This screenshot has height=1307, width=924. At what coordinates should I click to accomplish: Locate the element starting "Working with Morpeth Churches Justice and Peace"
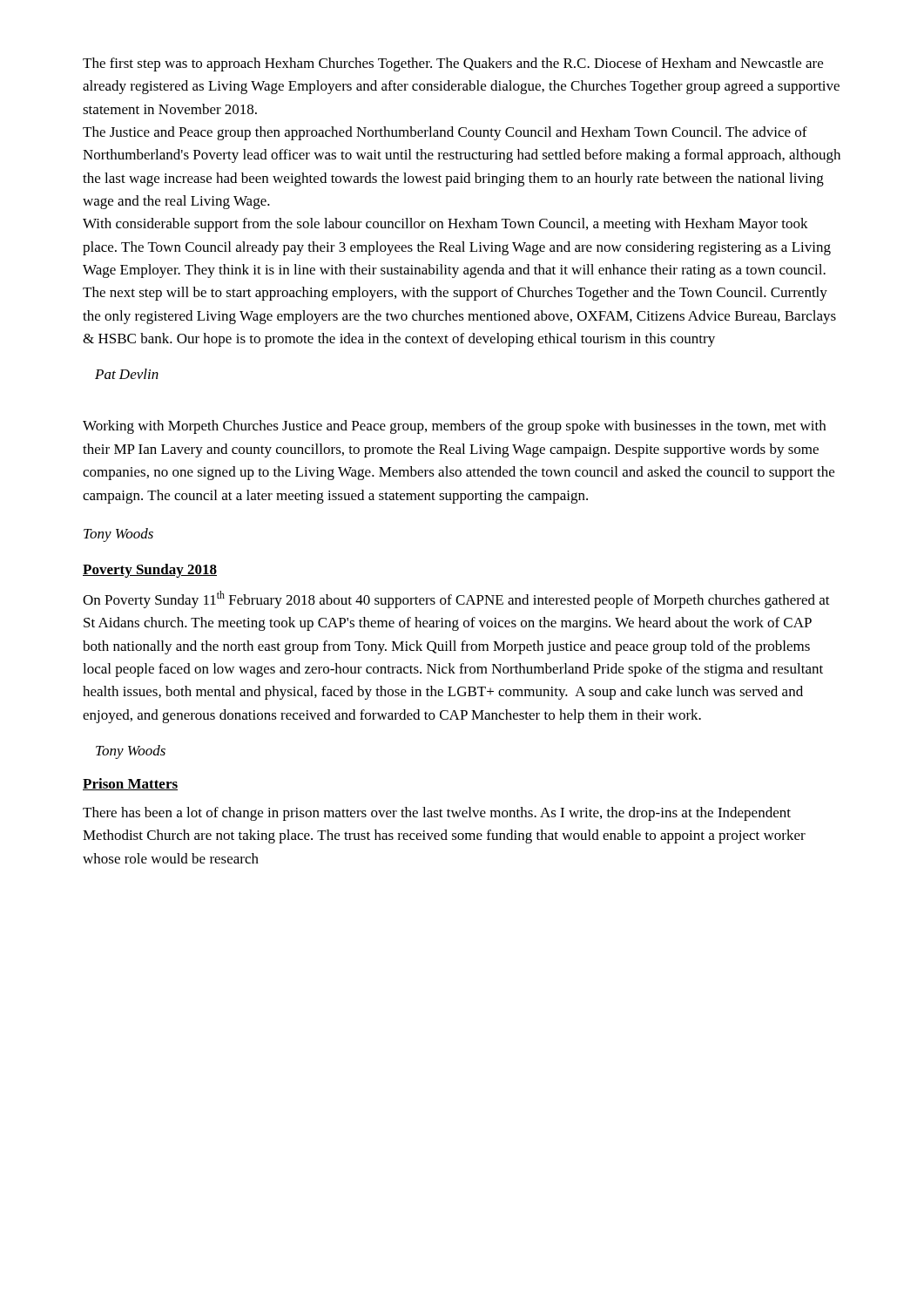pos(459,460)
